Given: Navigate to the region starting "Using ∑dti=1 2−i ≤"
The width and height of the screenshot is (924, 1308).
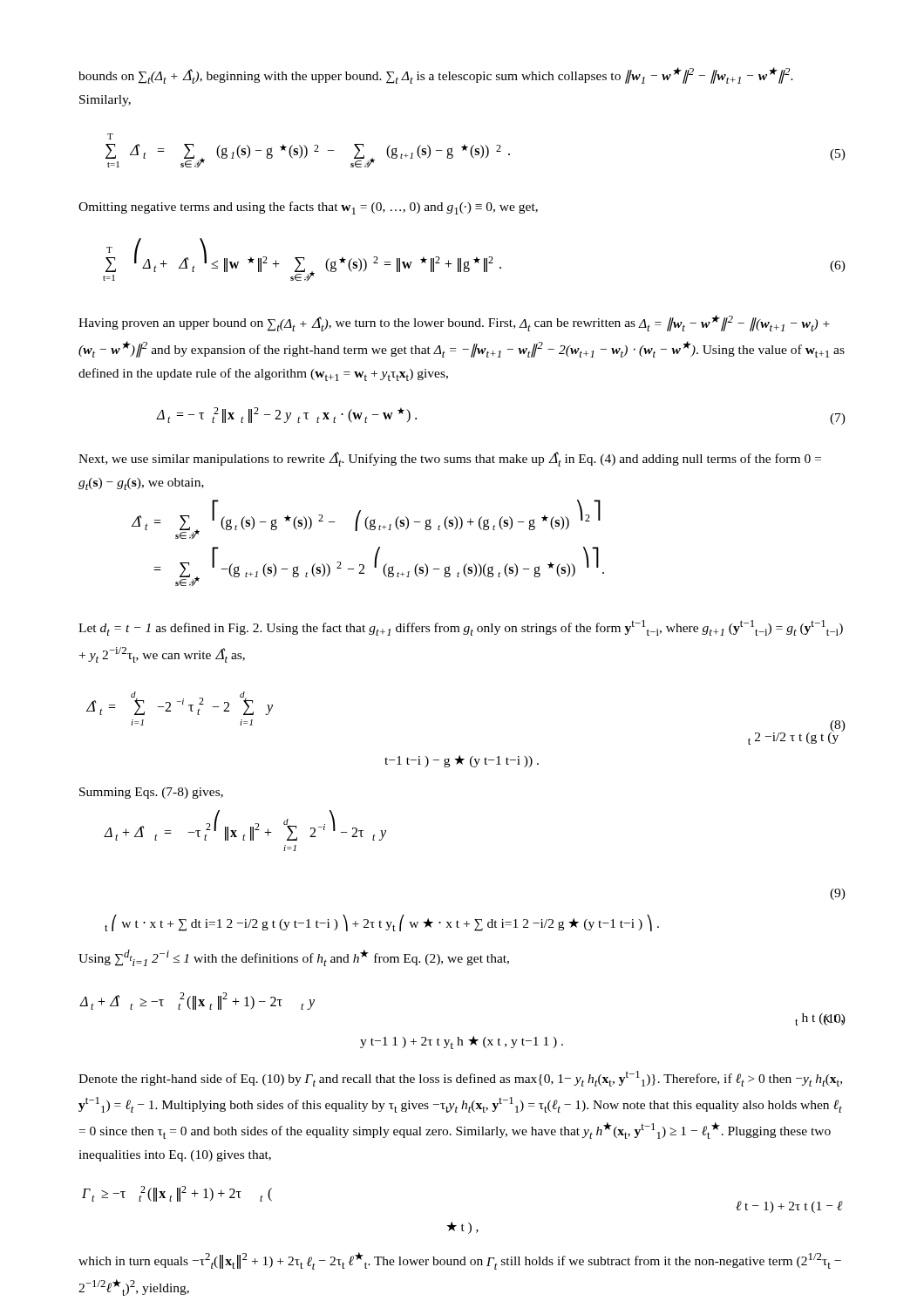Looking at the screenshot, I should (x=294, y=958).
